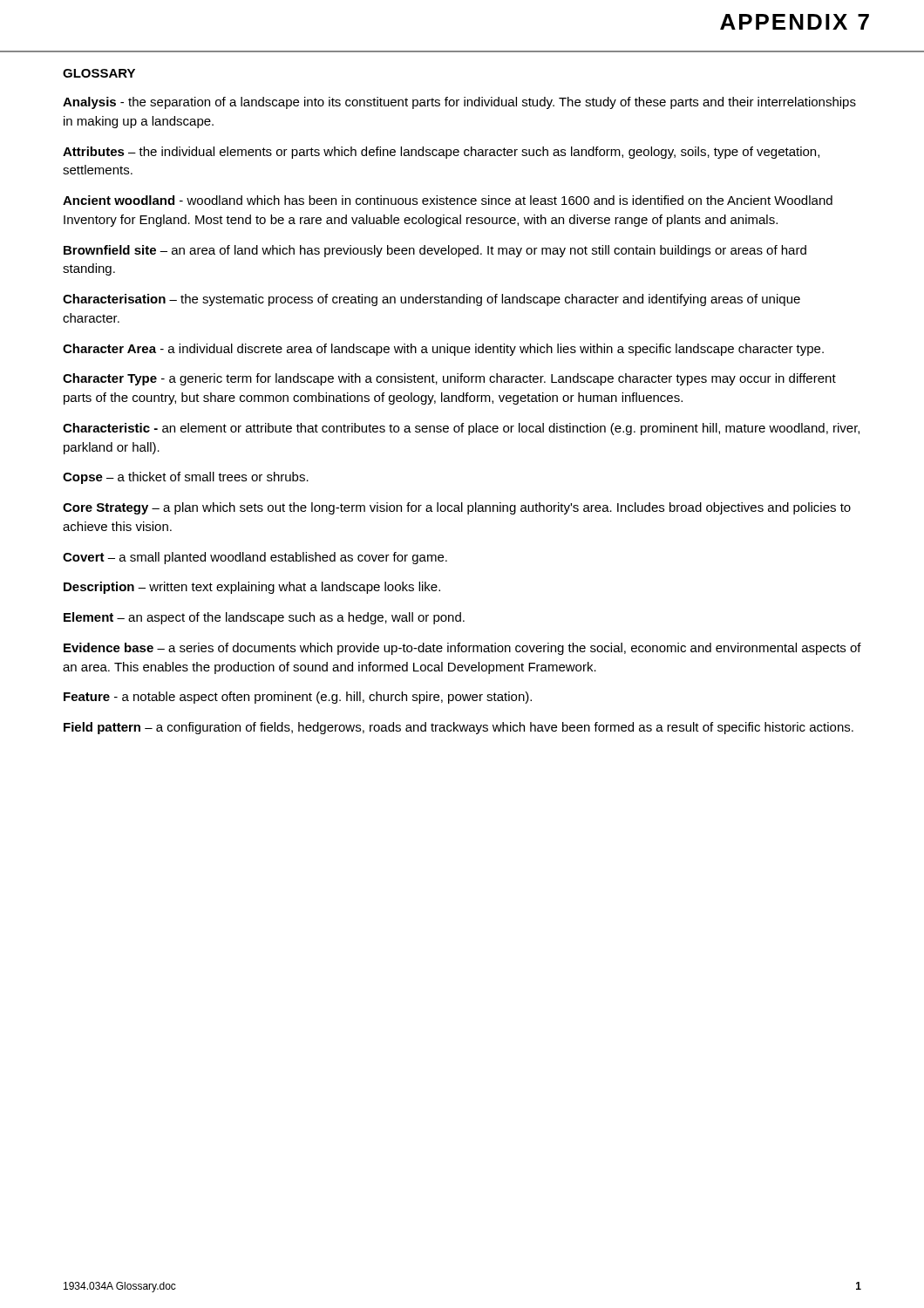Image resolution: width=924 pixels, height=1308 pixels.
Task: Where is the passage that starts "Ancient woodland - woodland which has"?
Action: click(448, 210)
